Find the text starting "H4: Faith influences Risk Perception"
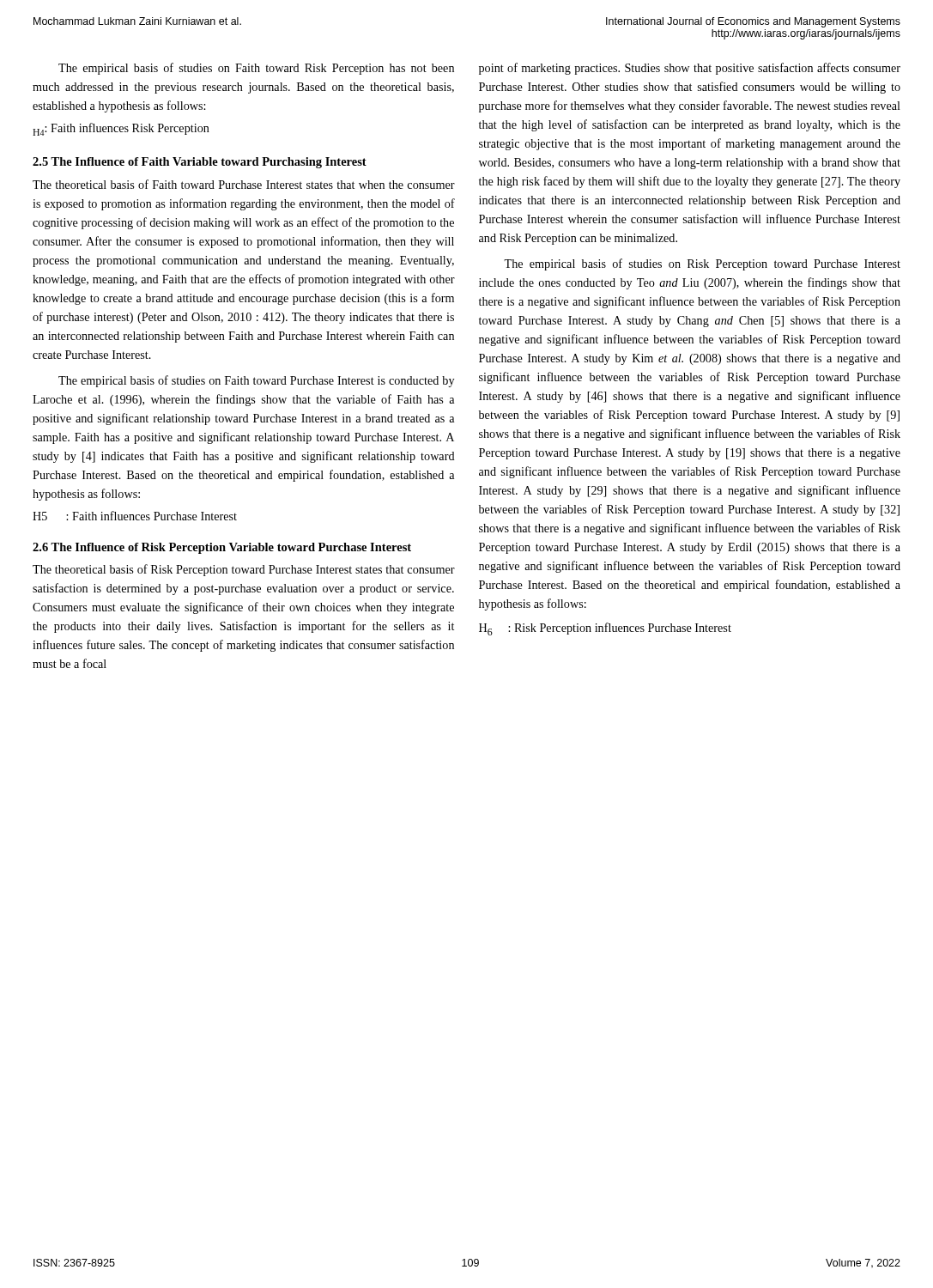This screenshot has height=1288, width=933. click(x=121, y=129)
